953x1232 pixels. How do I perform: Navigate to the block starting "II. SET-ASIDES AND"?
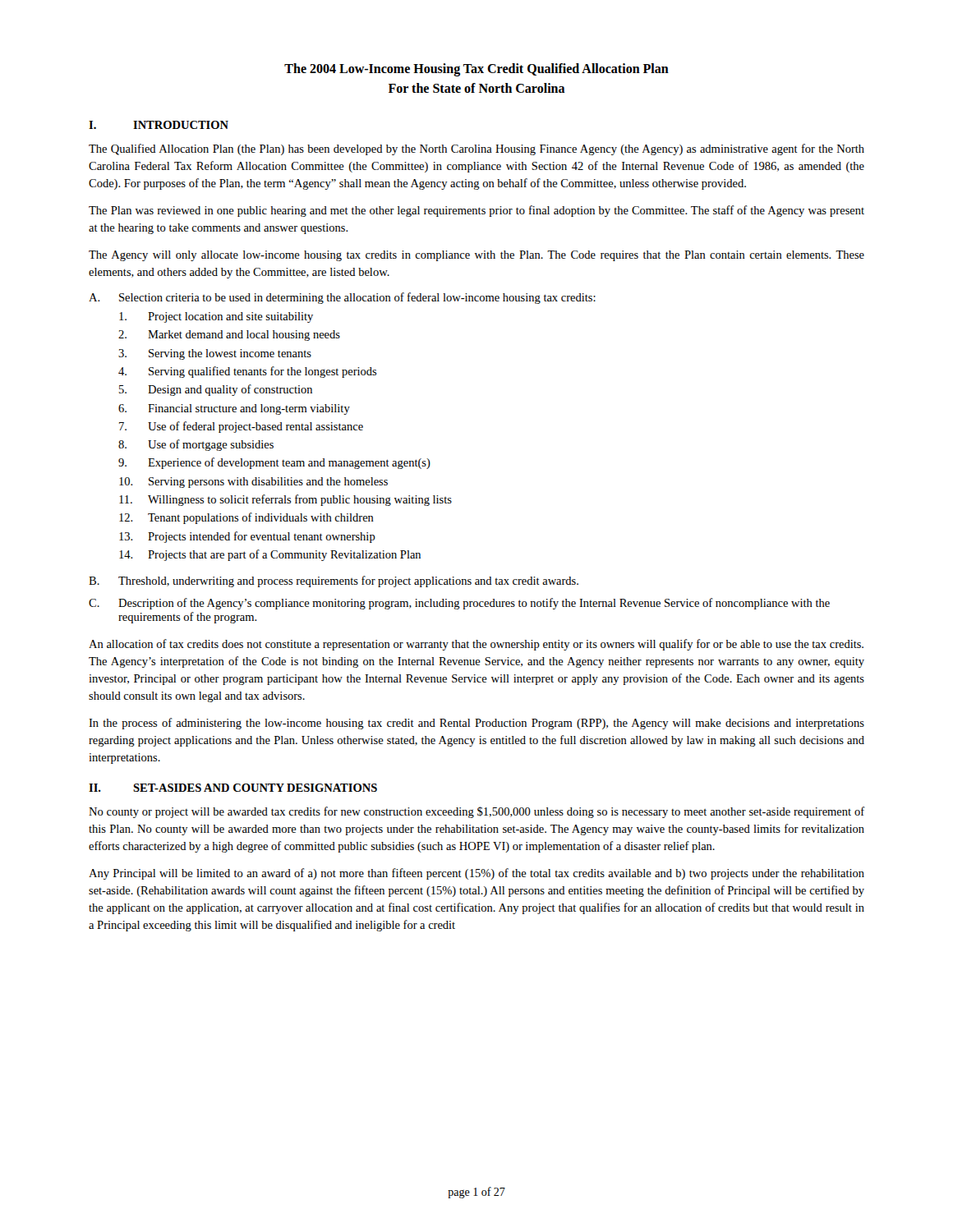click(233, 788)
